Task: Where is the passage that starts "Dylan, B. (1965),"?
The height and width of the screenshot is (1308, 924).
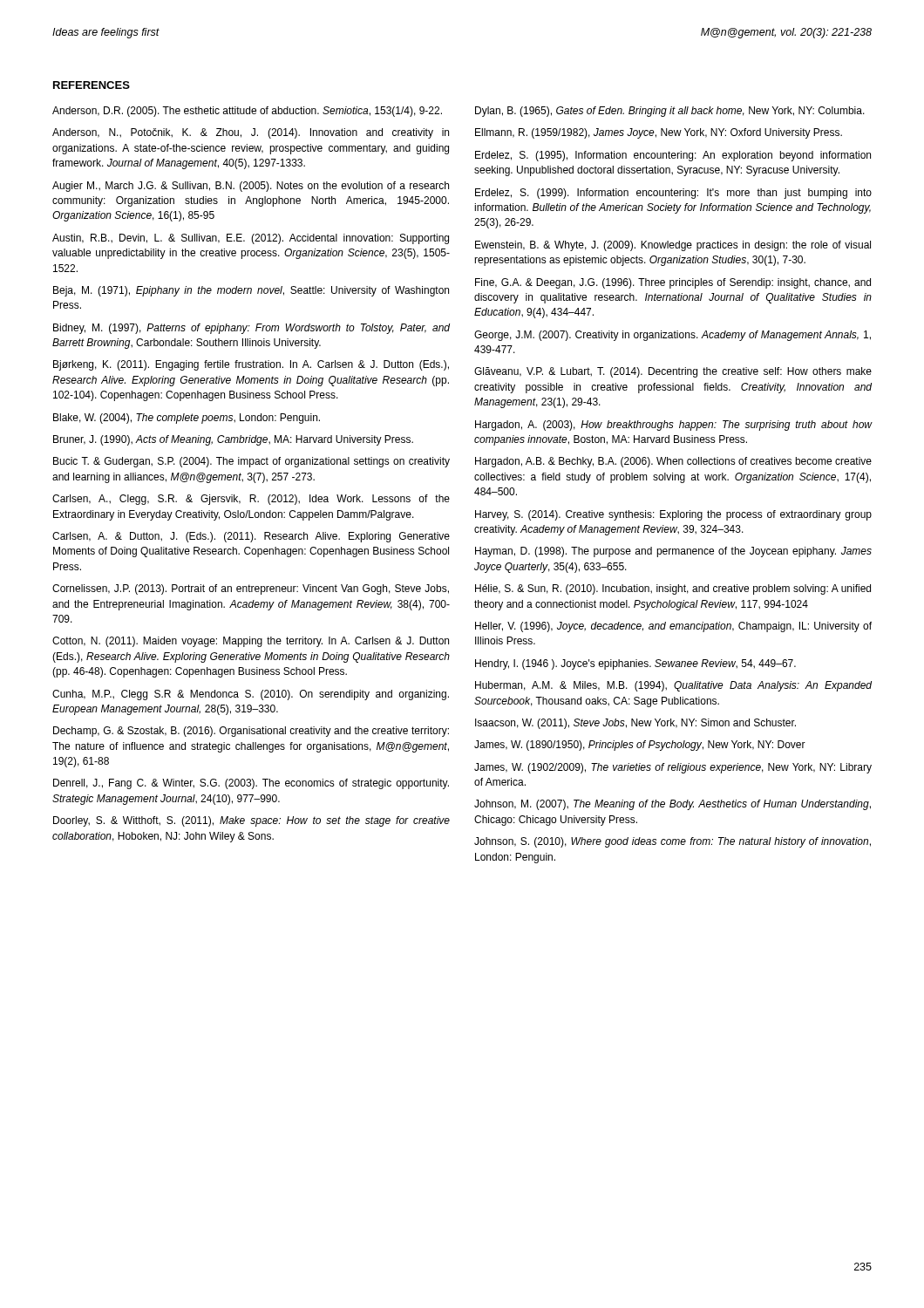Action: 670,111
